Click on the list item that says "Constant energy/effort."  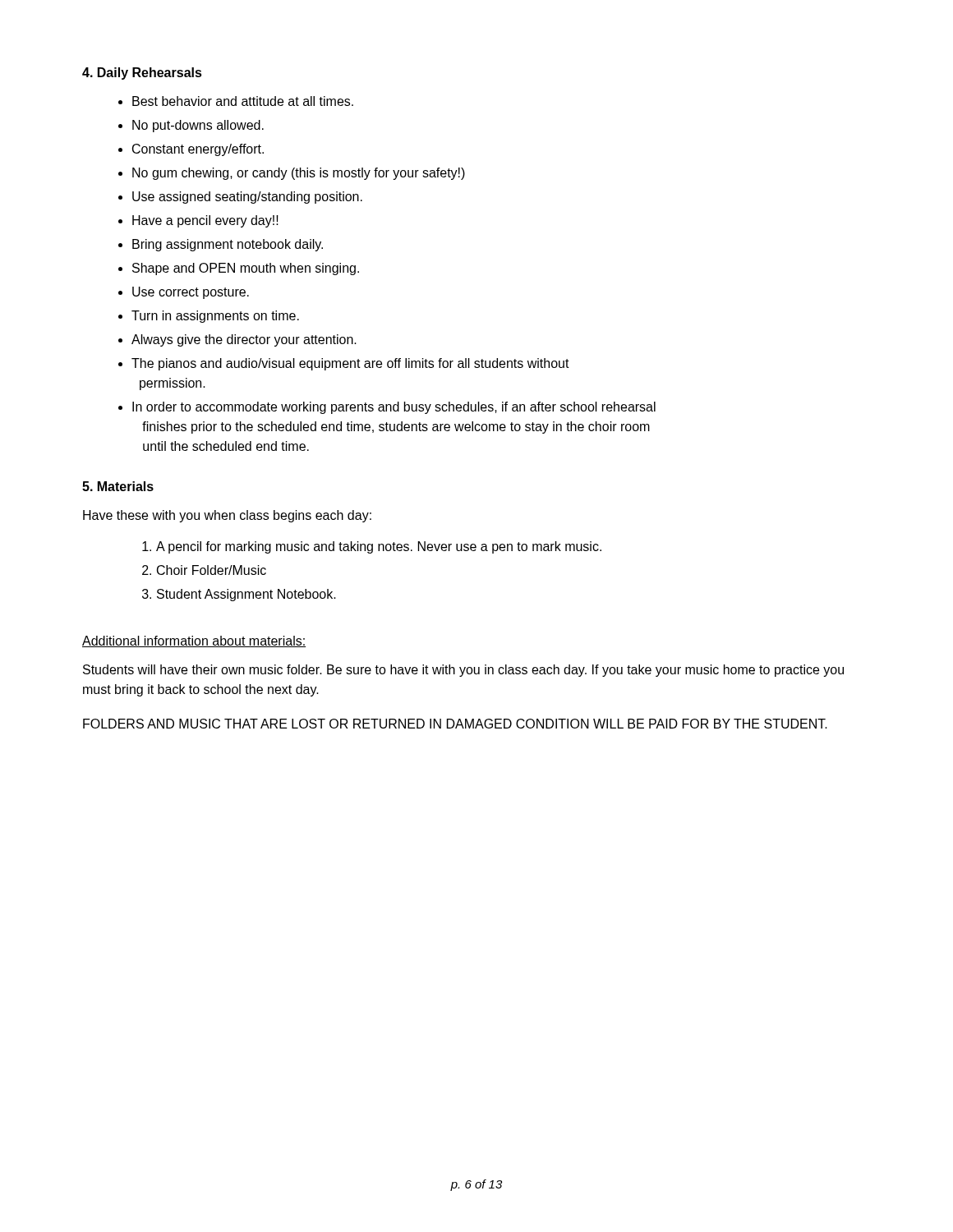click(x=198, y=149)
